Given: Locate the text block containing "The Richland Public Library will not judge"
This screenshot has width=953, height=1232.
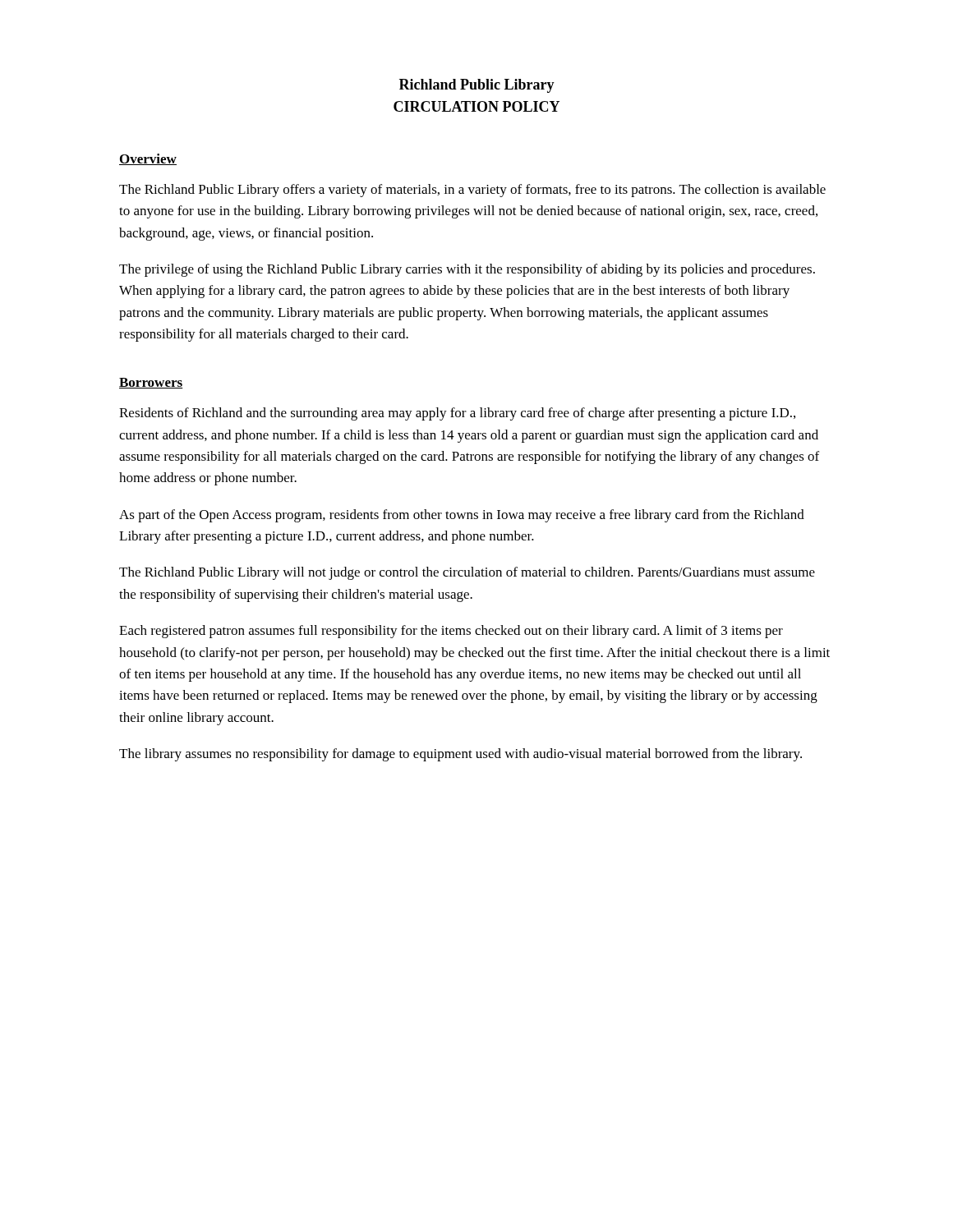Looking at the screenshot, I should point(467,583).
